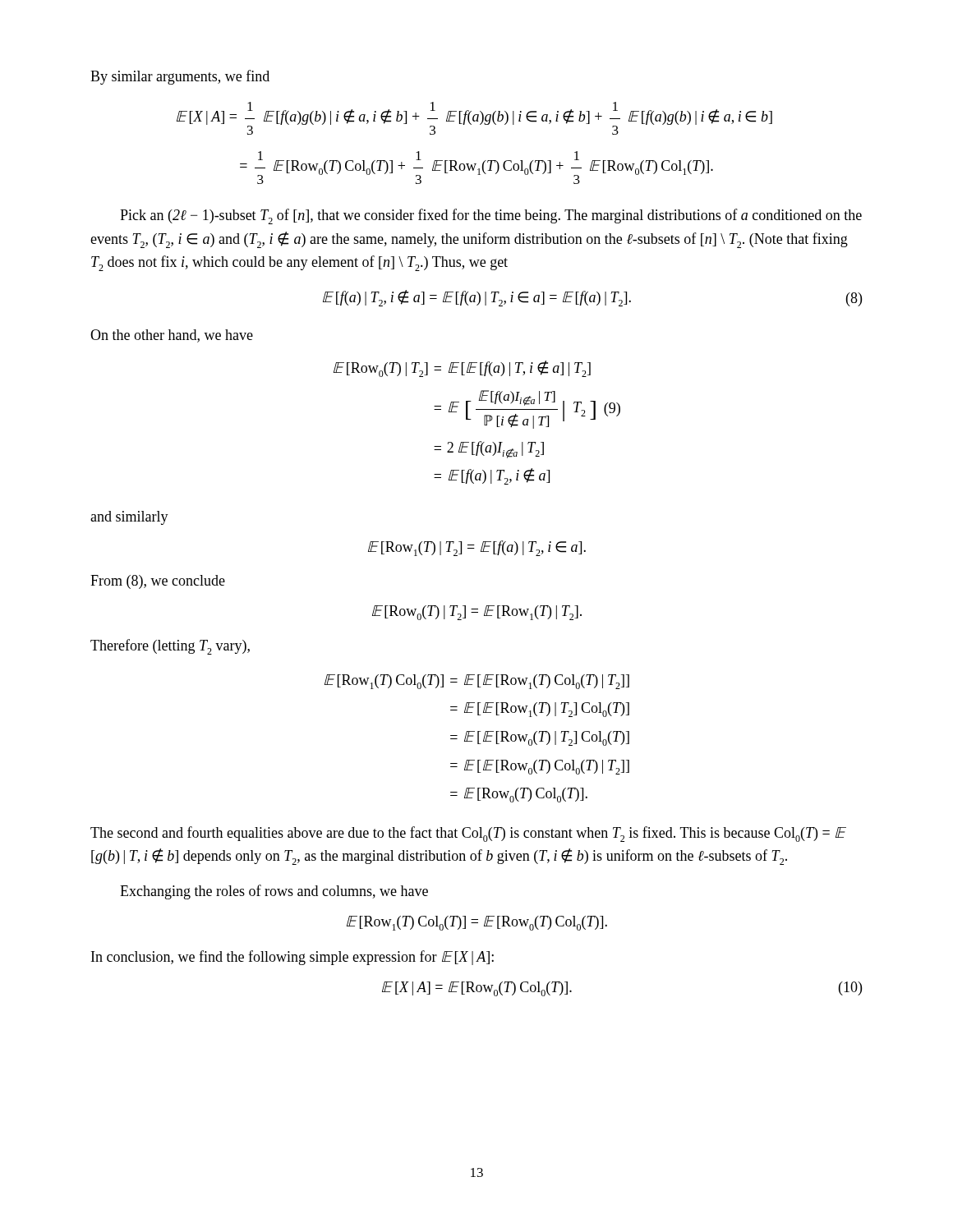The height and width of the screenshot is (1232, 953).
Task: Point to the formula beginning "𝔼 [Row0(T) | T2] = 𝔼 [Row1(T)"
Action: click(x=476, y=612)
